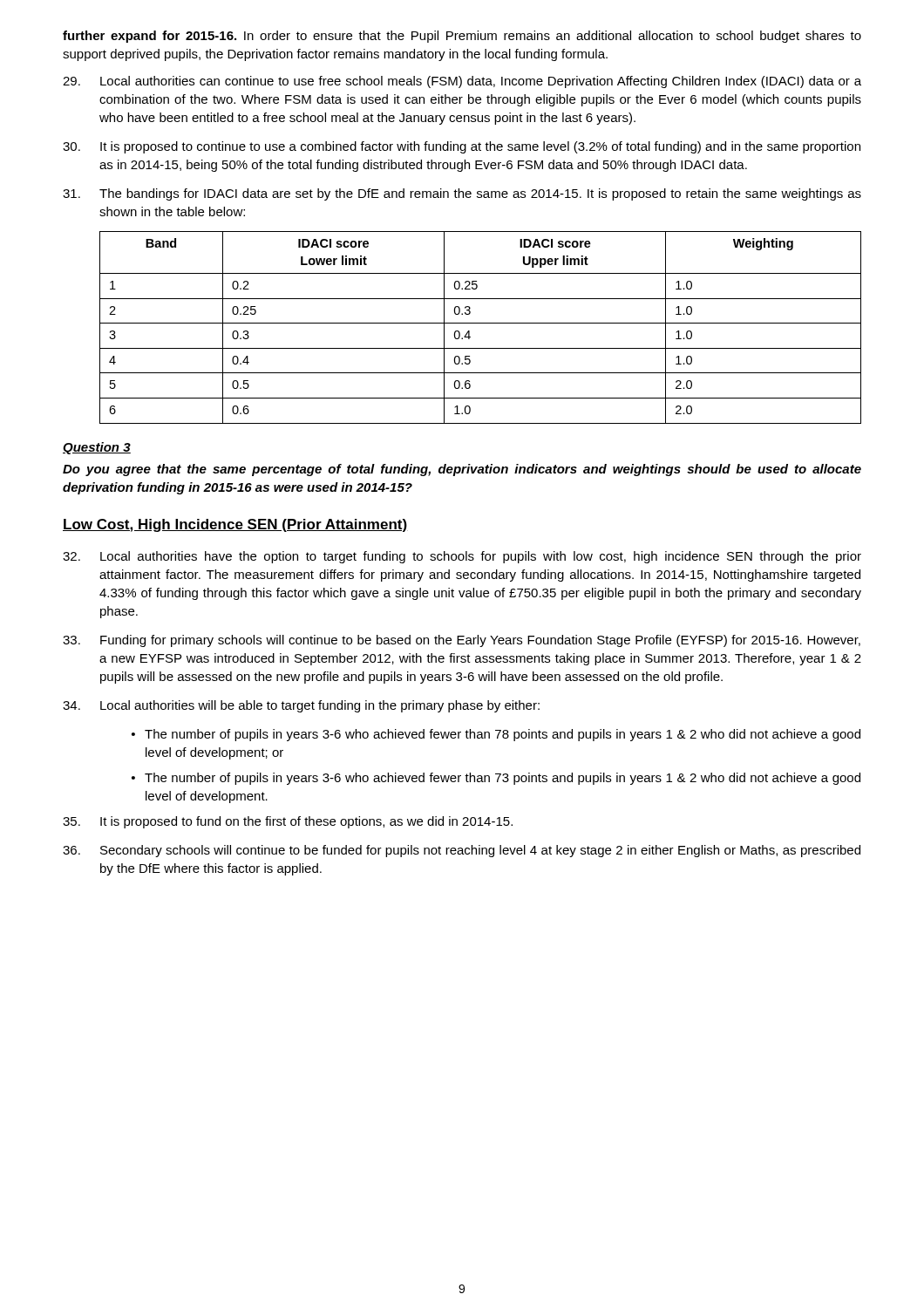Navigate to the passage starting "36. Secondary schools will continue to be funded"
This screenshot has height=1308, width=924.
(x=462, y=859)
